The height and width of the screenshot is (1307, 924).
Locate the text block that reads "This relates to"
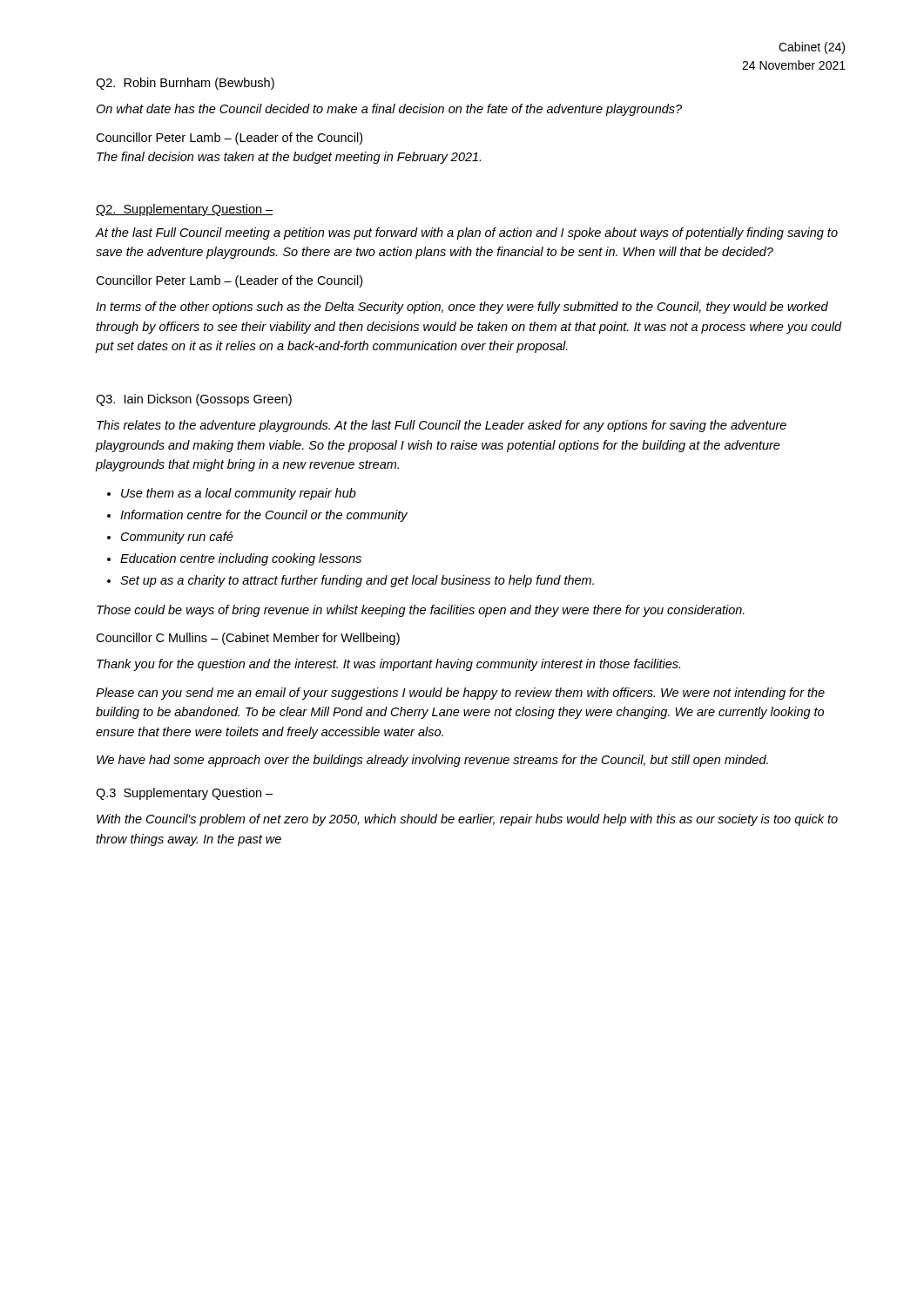441,445
